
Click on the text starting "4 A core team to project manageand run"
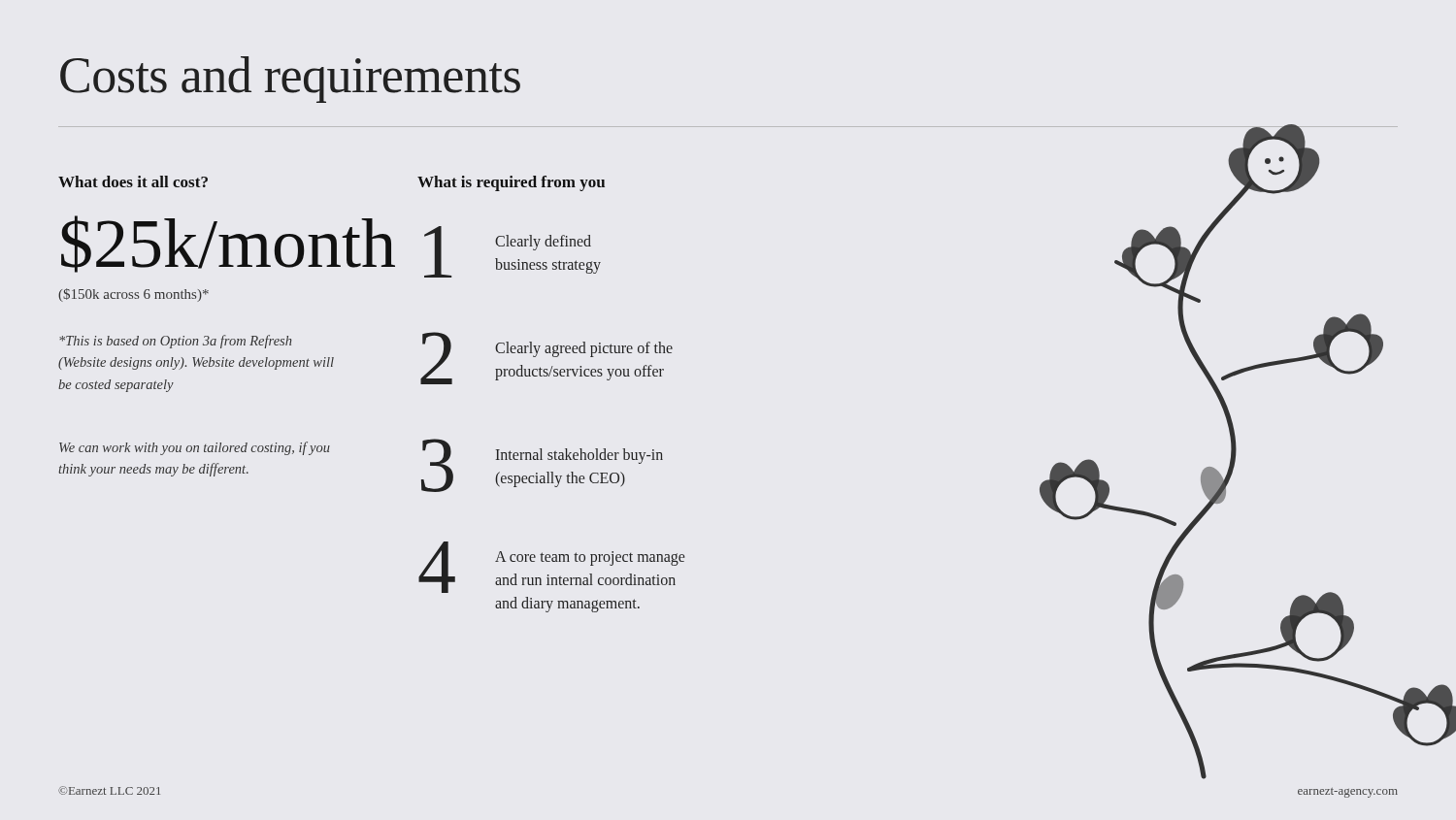[x=551, y=574]
